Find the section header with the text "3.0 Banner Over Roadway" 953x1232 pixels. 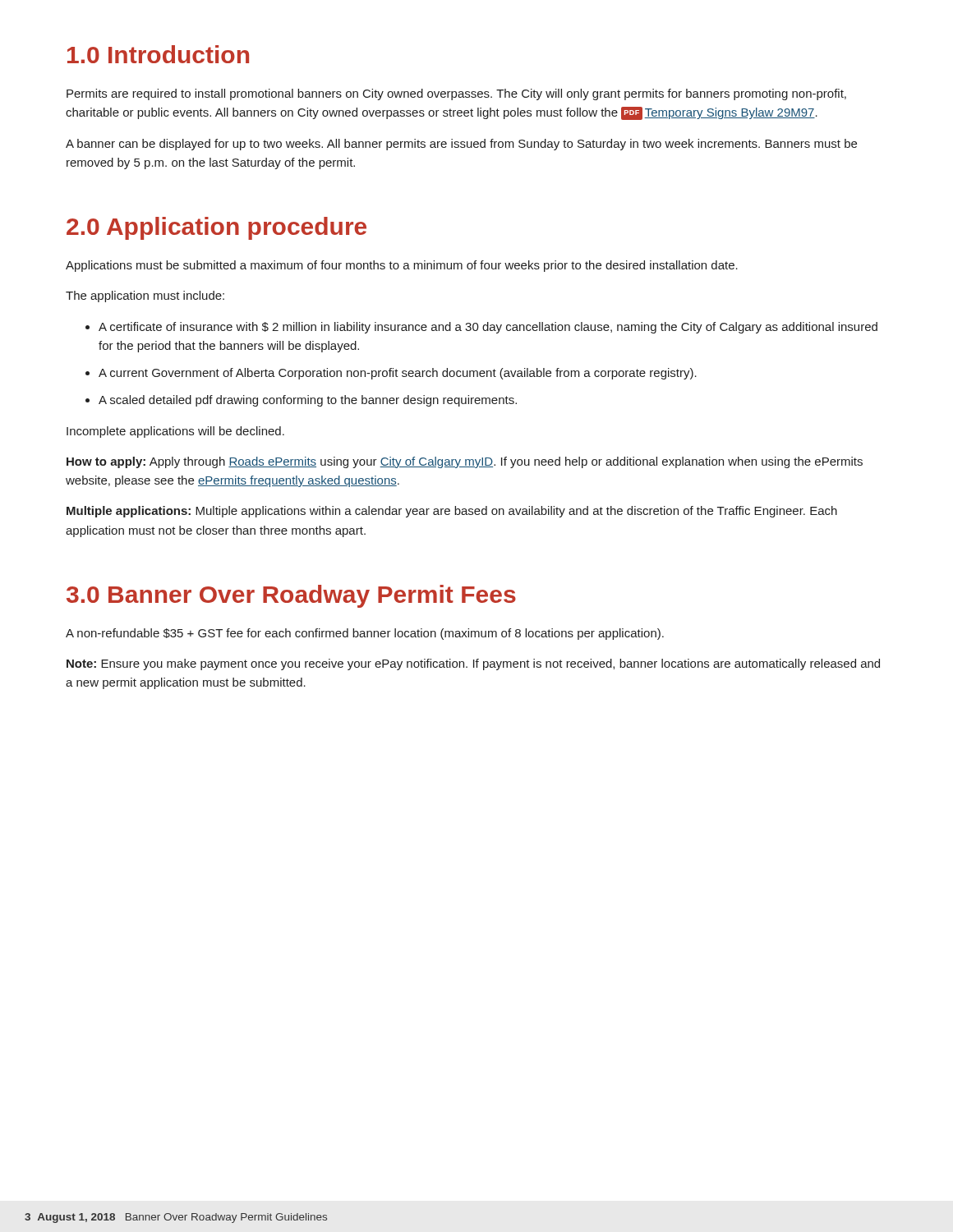[x=476, y=594]
